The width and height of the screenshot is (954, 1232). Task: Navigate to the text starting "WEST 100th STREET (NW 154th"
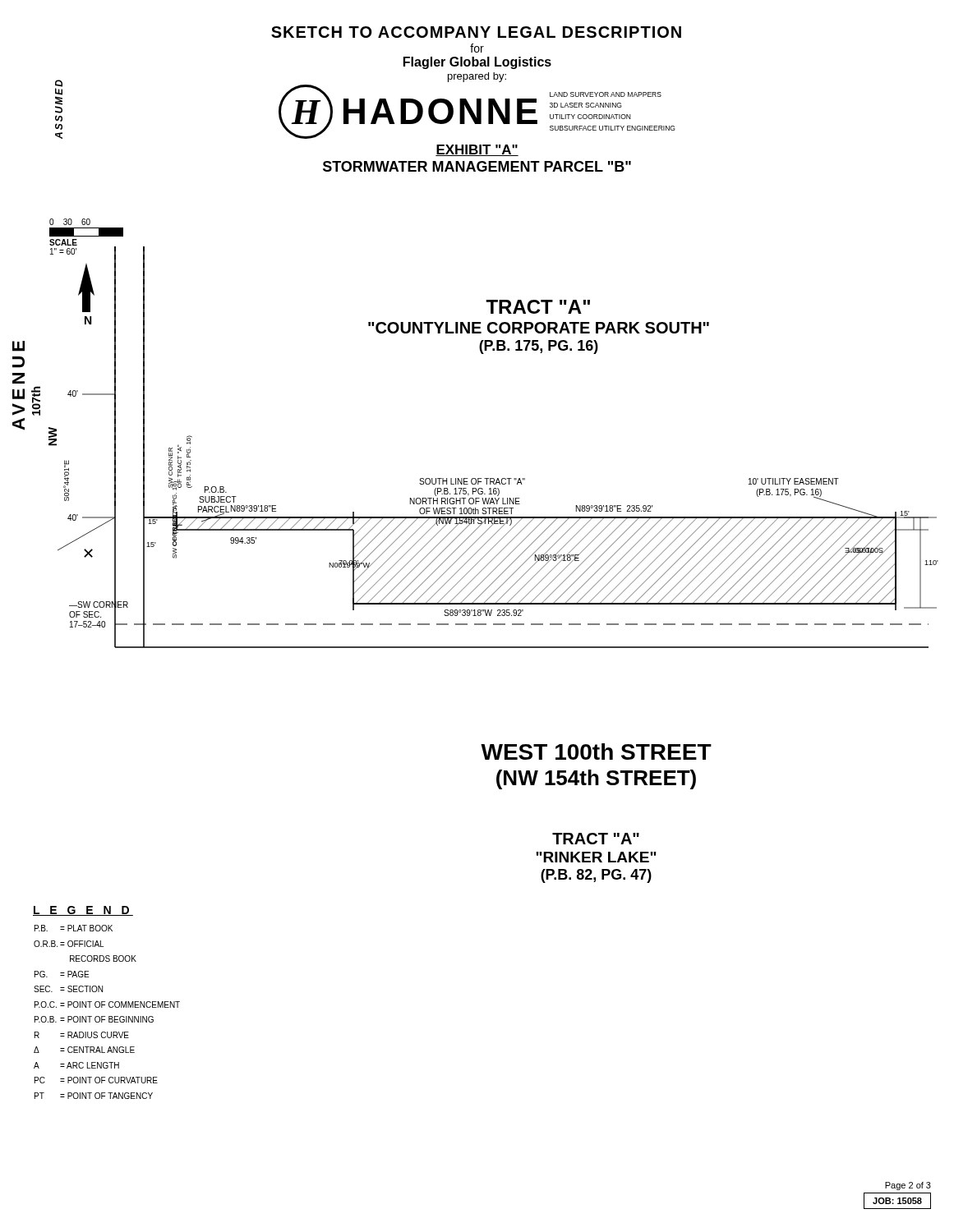[596, 765]
